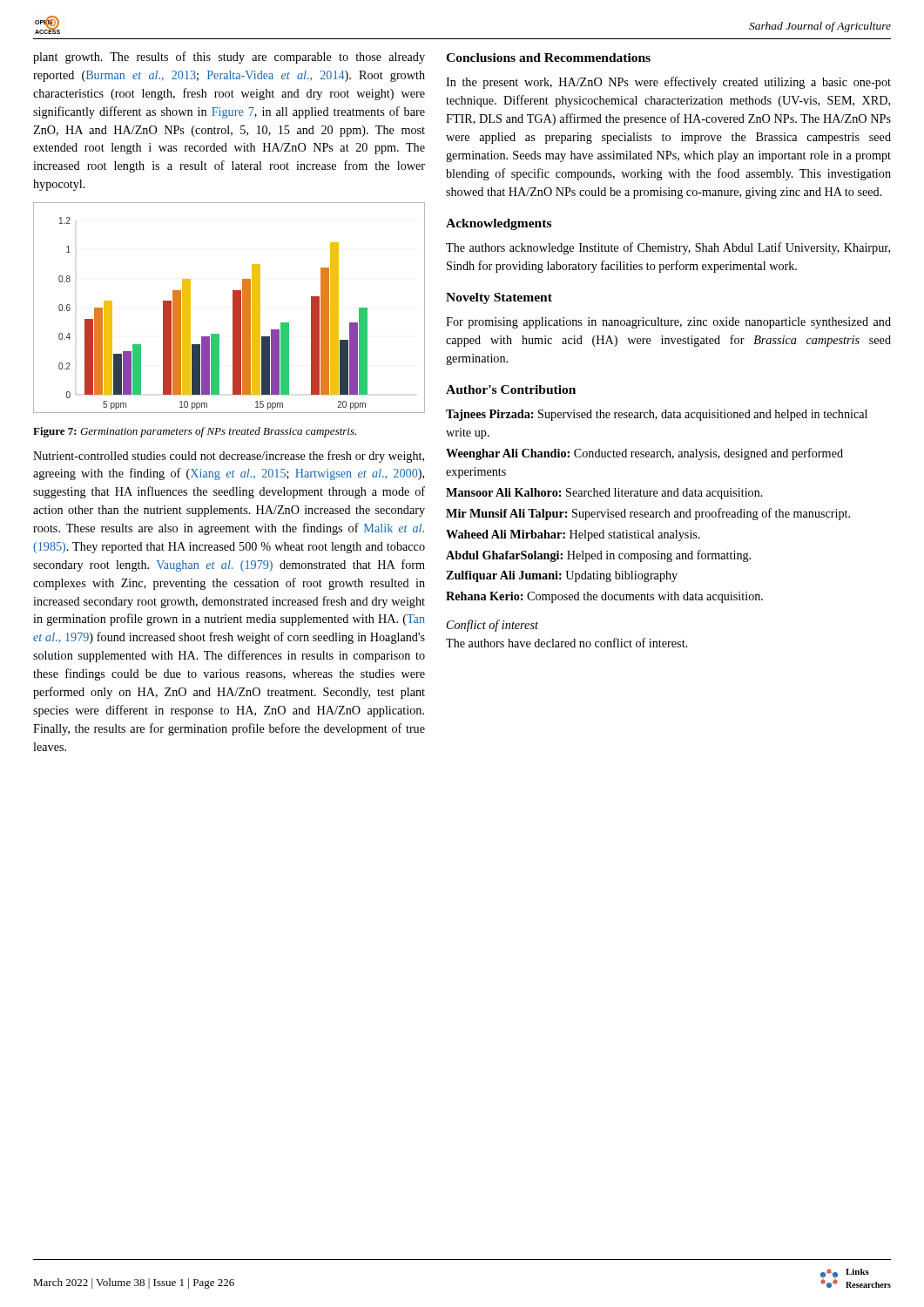Find "Conclusions and Recommendations" on this page

click(x=548, y=57)
